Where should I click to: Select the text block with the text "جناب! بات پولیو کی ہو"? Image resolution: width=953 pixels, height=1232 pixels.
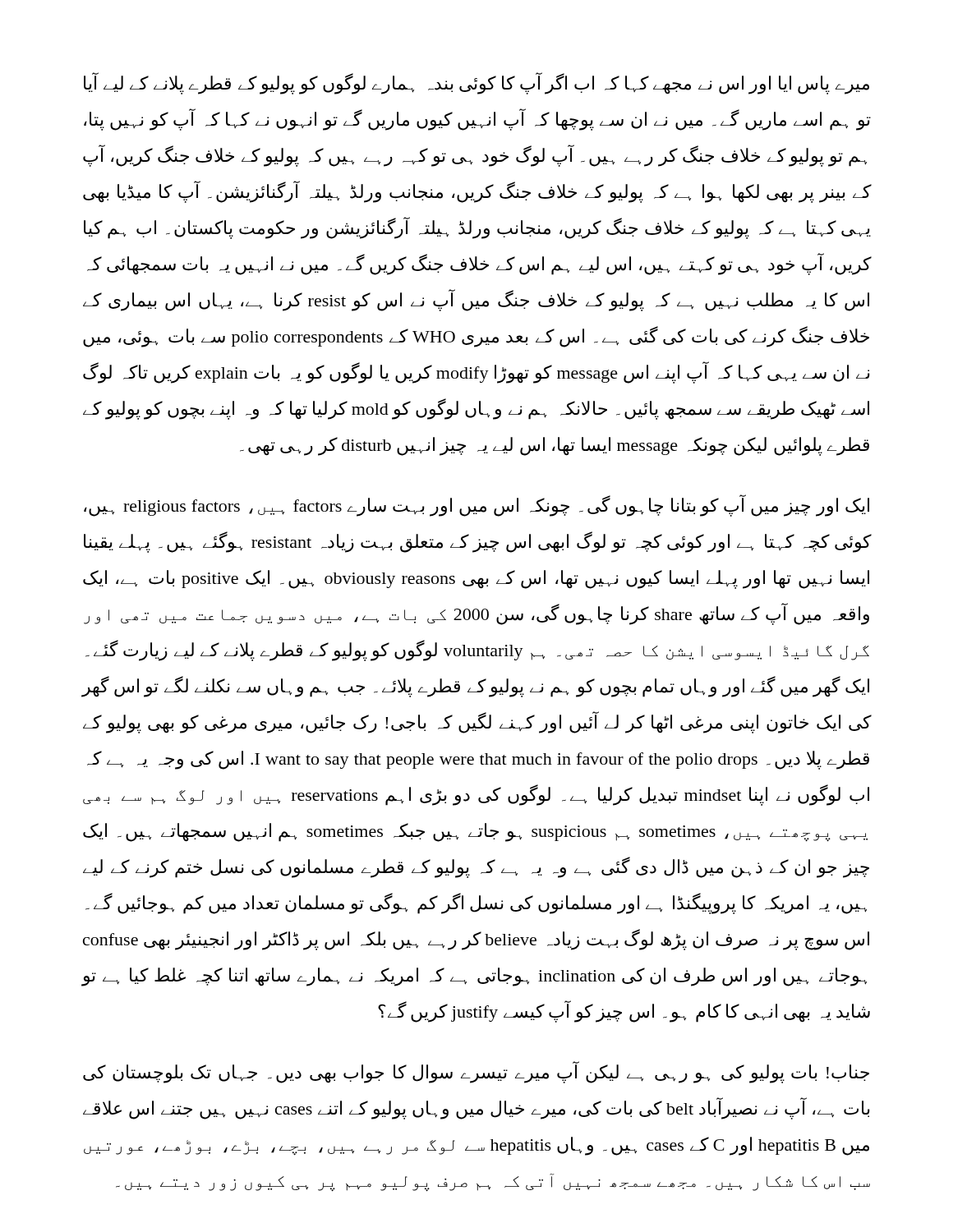[476, 1126]
